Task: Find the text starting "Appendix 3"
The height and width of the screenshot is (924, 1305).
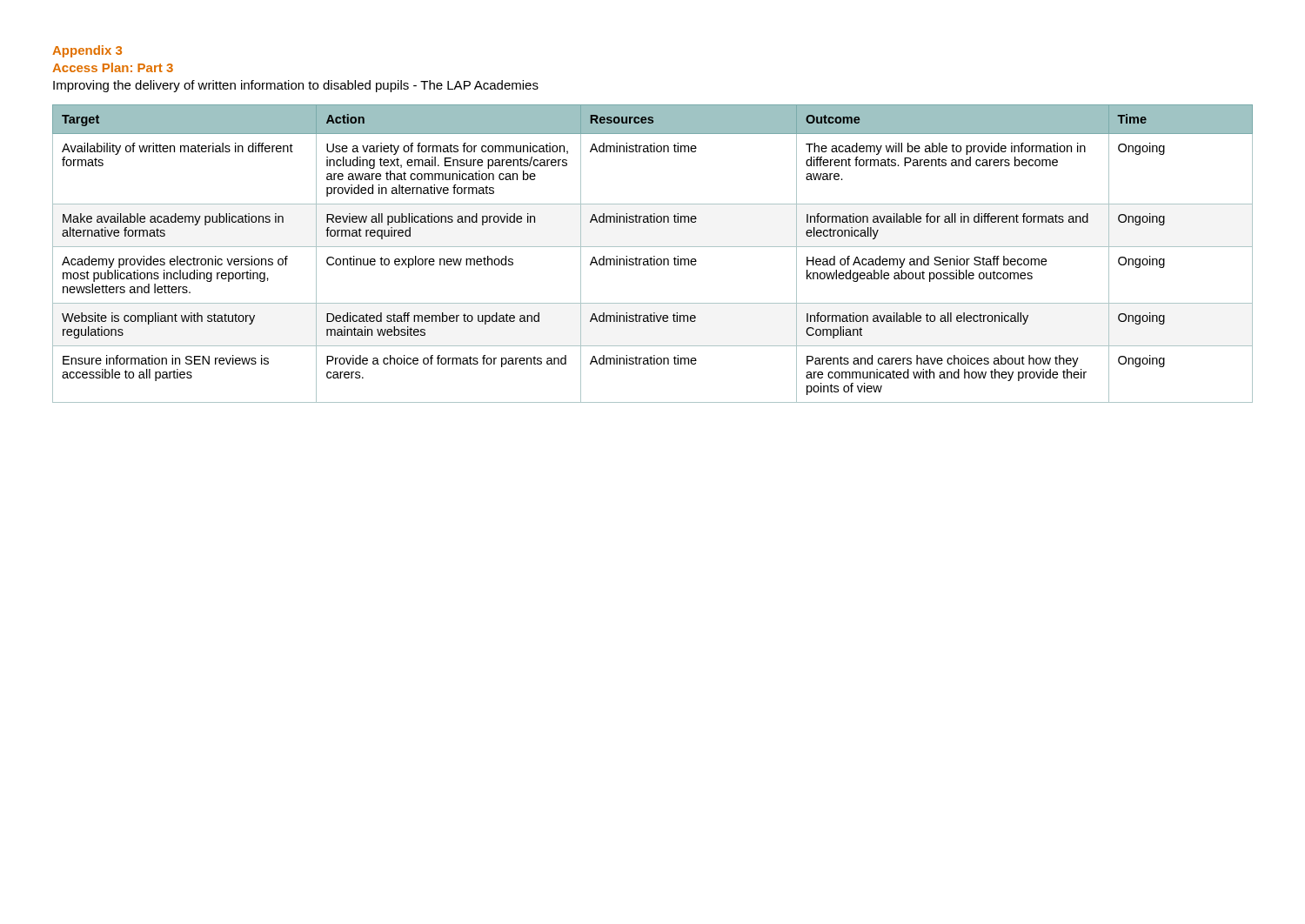Action: 87,50
